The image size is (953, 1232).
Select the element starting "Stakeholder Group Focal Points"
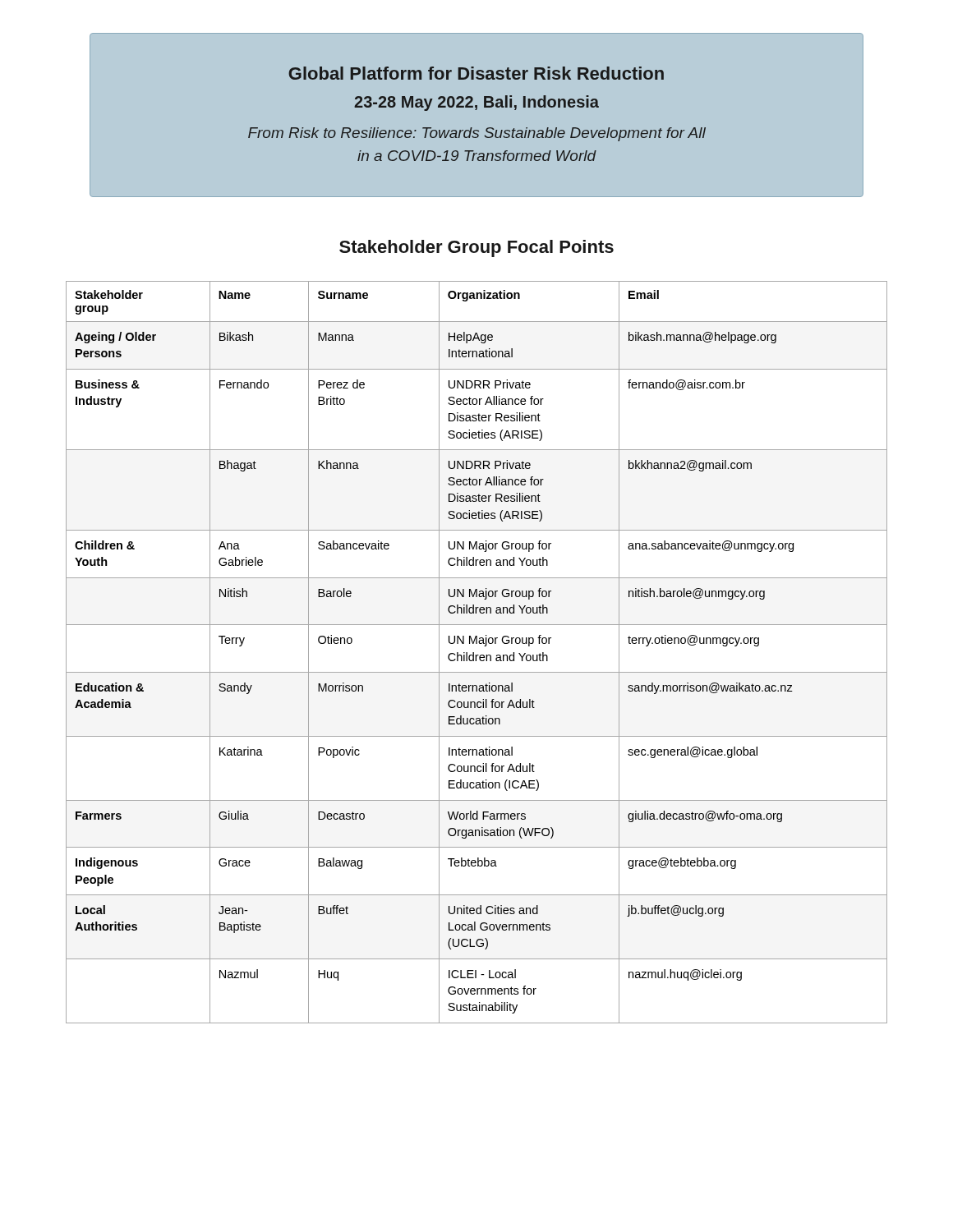[x=476, y=247]
